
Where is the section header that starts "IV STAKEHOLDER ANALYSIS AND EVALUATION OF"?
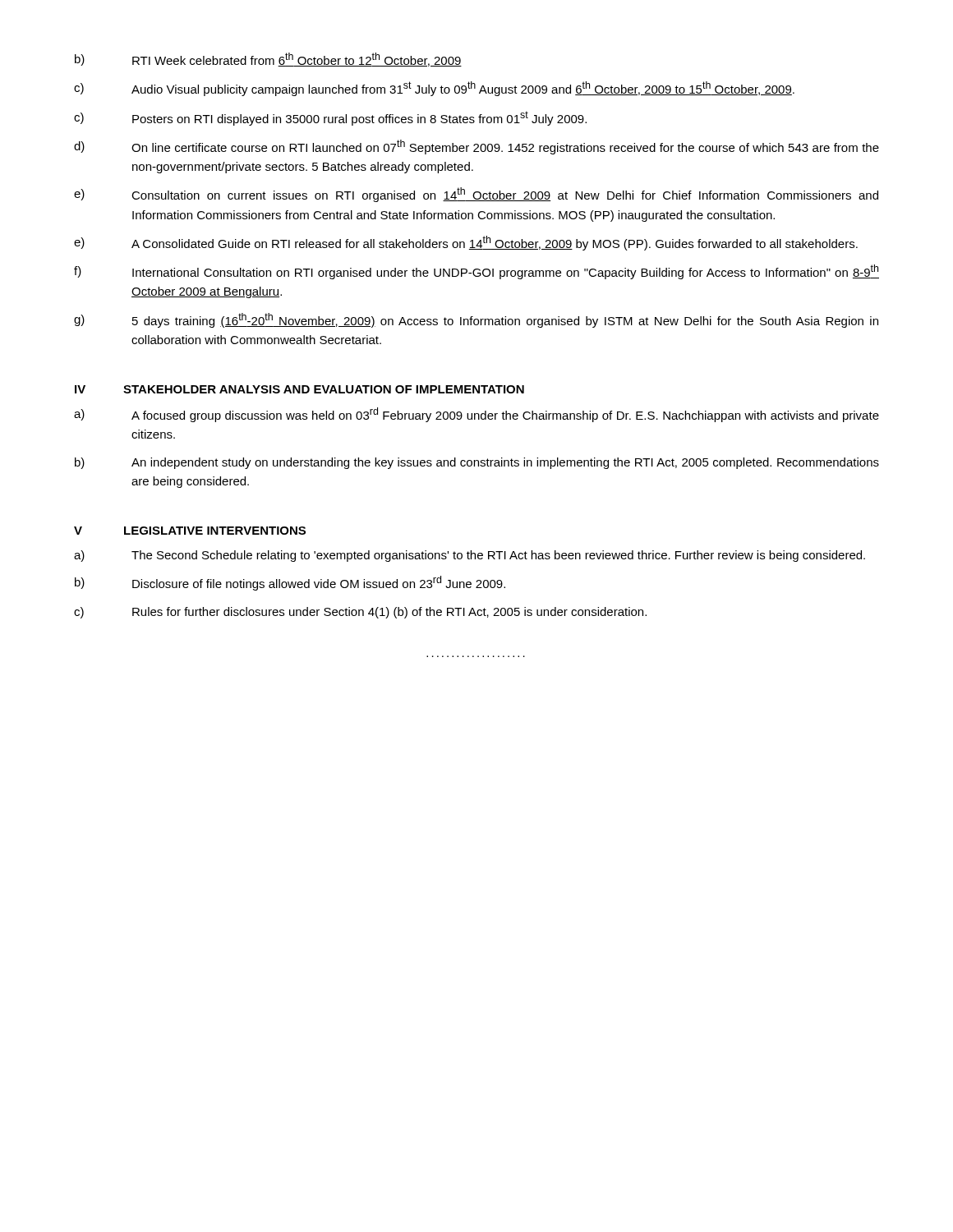pyautogui.click(x=299, y=389)
